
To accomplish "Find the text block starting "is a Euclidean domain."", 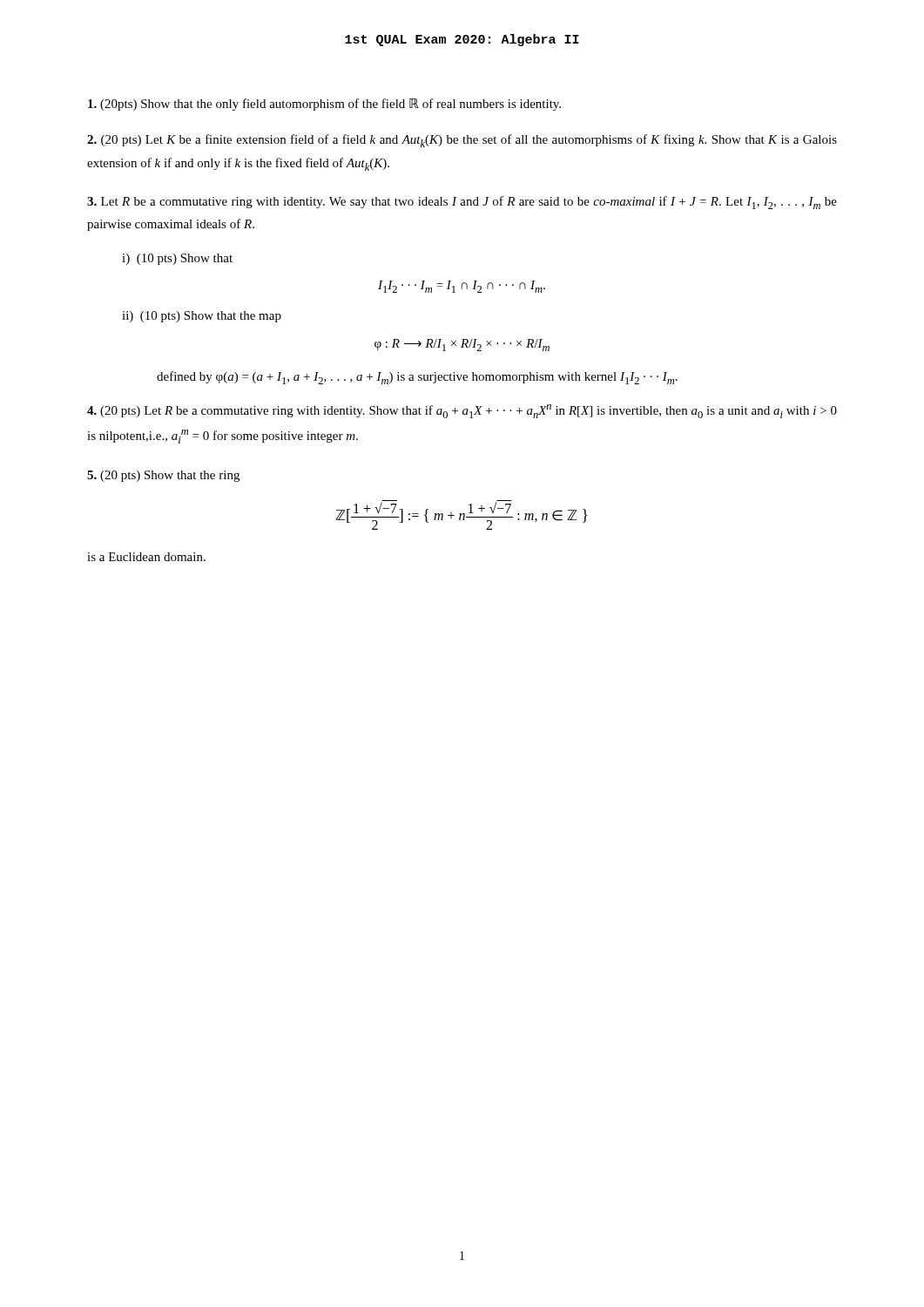I will click(147, 557).
